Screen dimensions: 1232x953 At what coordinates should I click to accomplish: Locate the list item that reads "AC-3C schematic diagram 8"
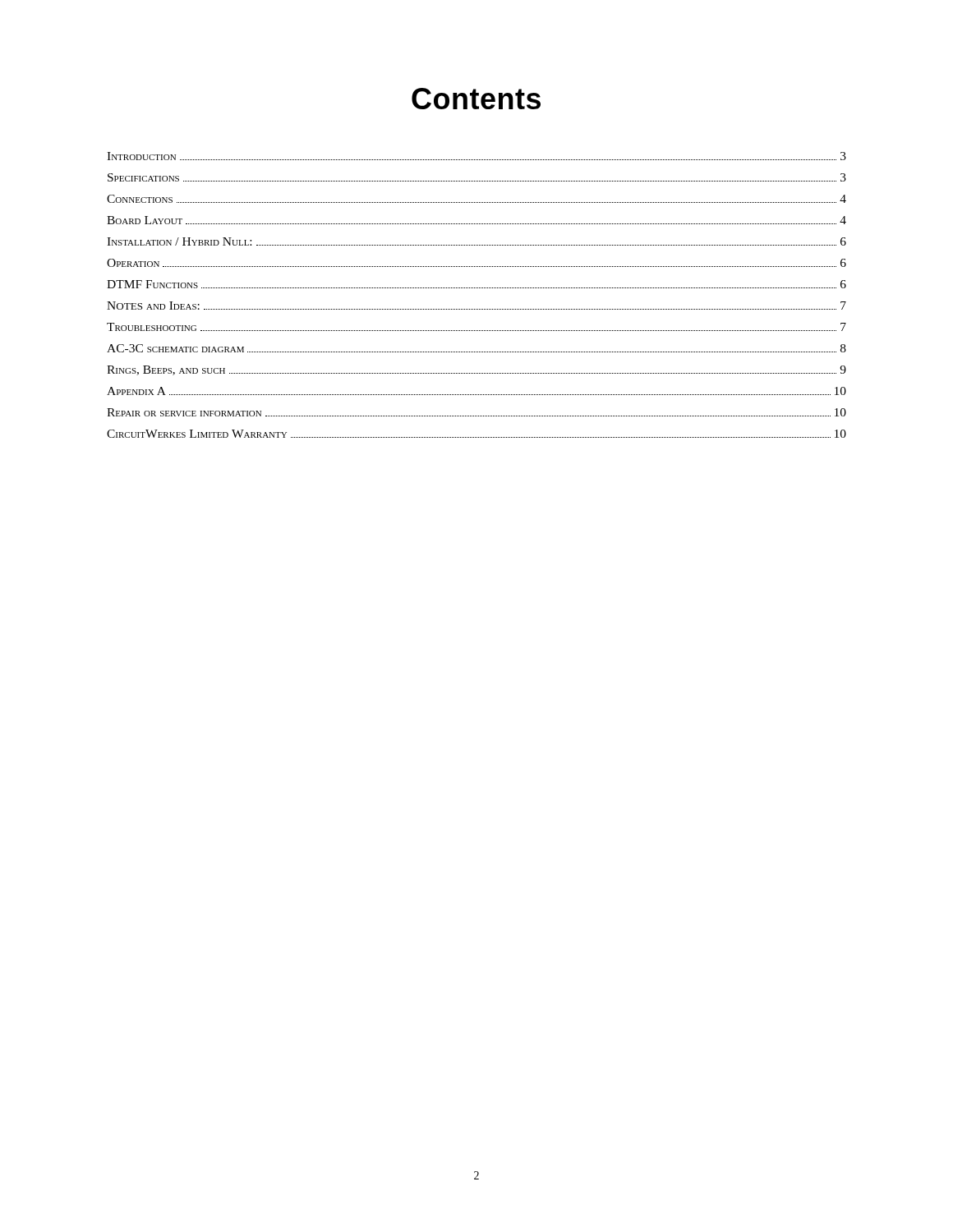click(476, 348)
